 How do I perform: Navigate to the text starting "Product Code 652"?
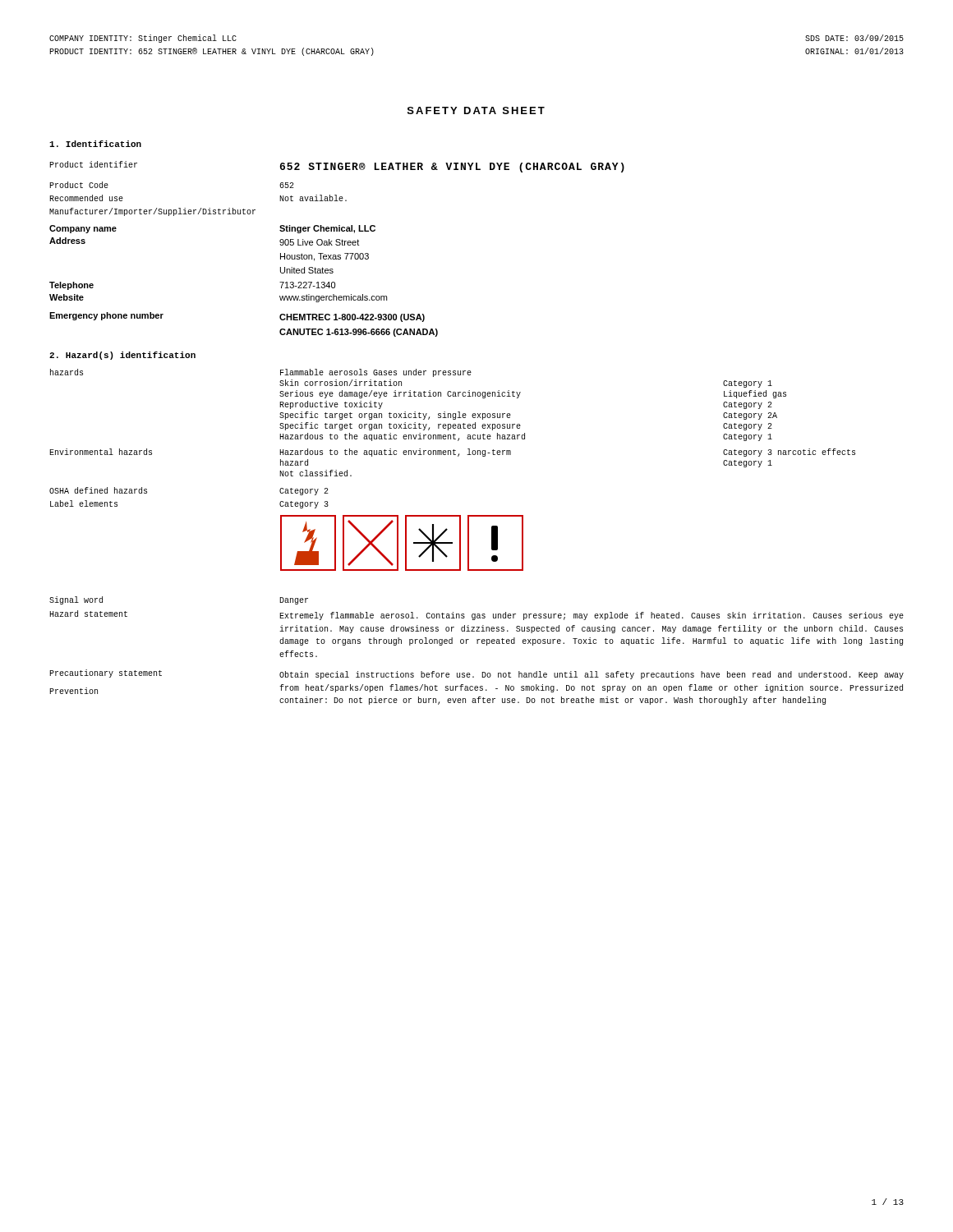(81, 184)
